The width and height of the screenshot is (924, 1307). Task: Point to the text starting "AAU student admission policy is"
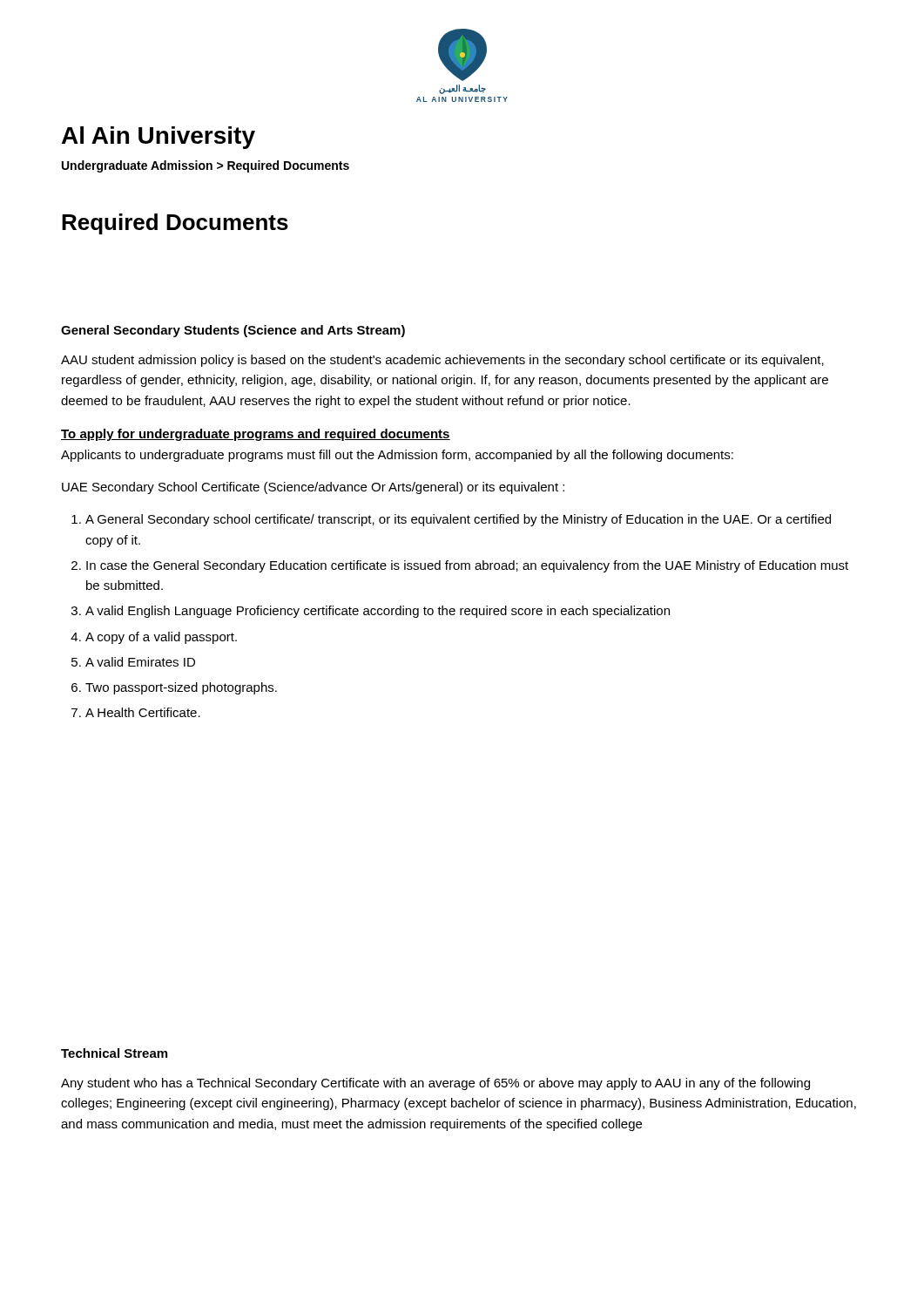(445, 380)
